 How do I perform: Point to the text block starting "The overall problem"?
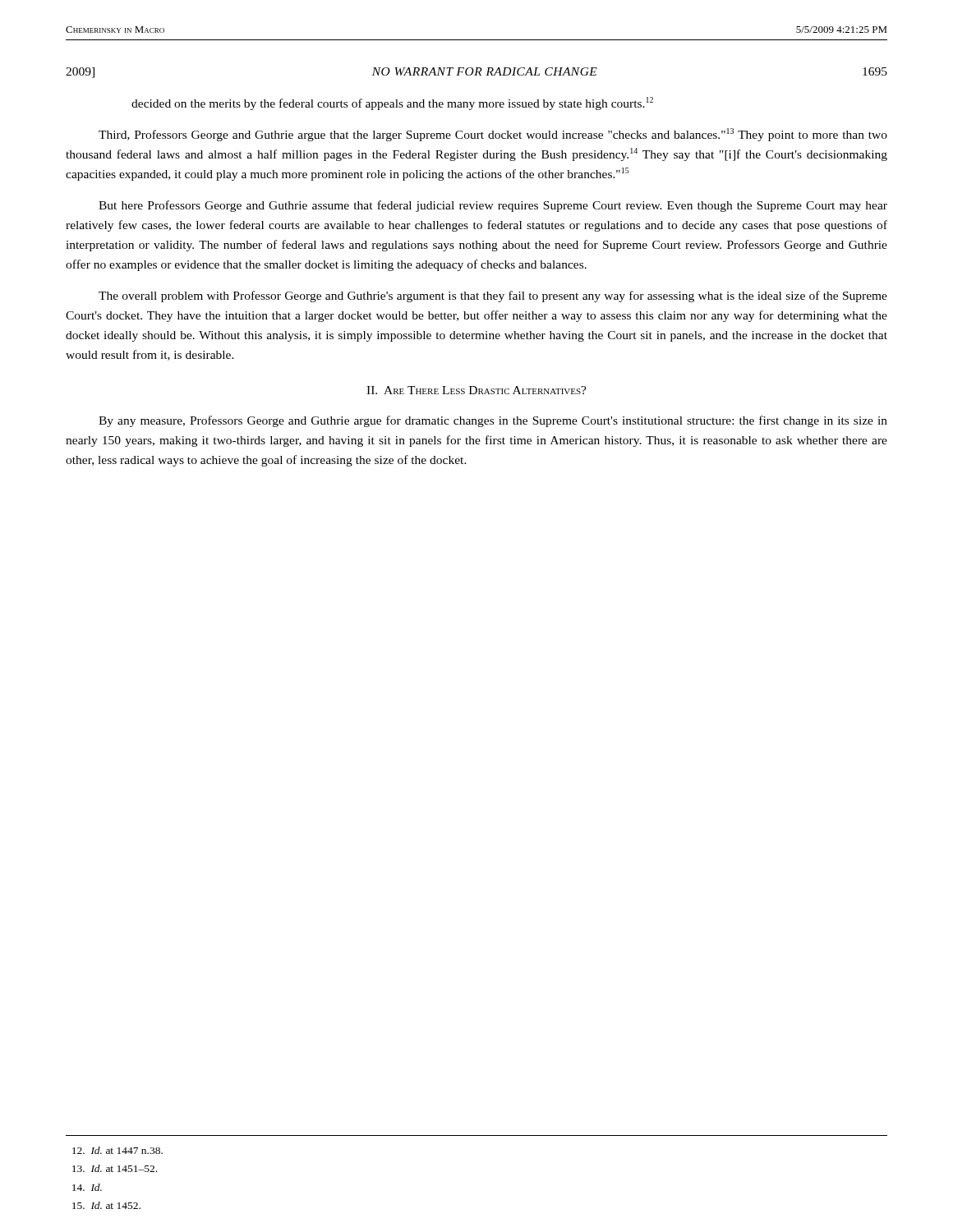[x=476, y=325]
